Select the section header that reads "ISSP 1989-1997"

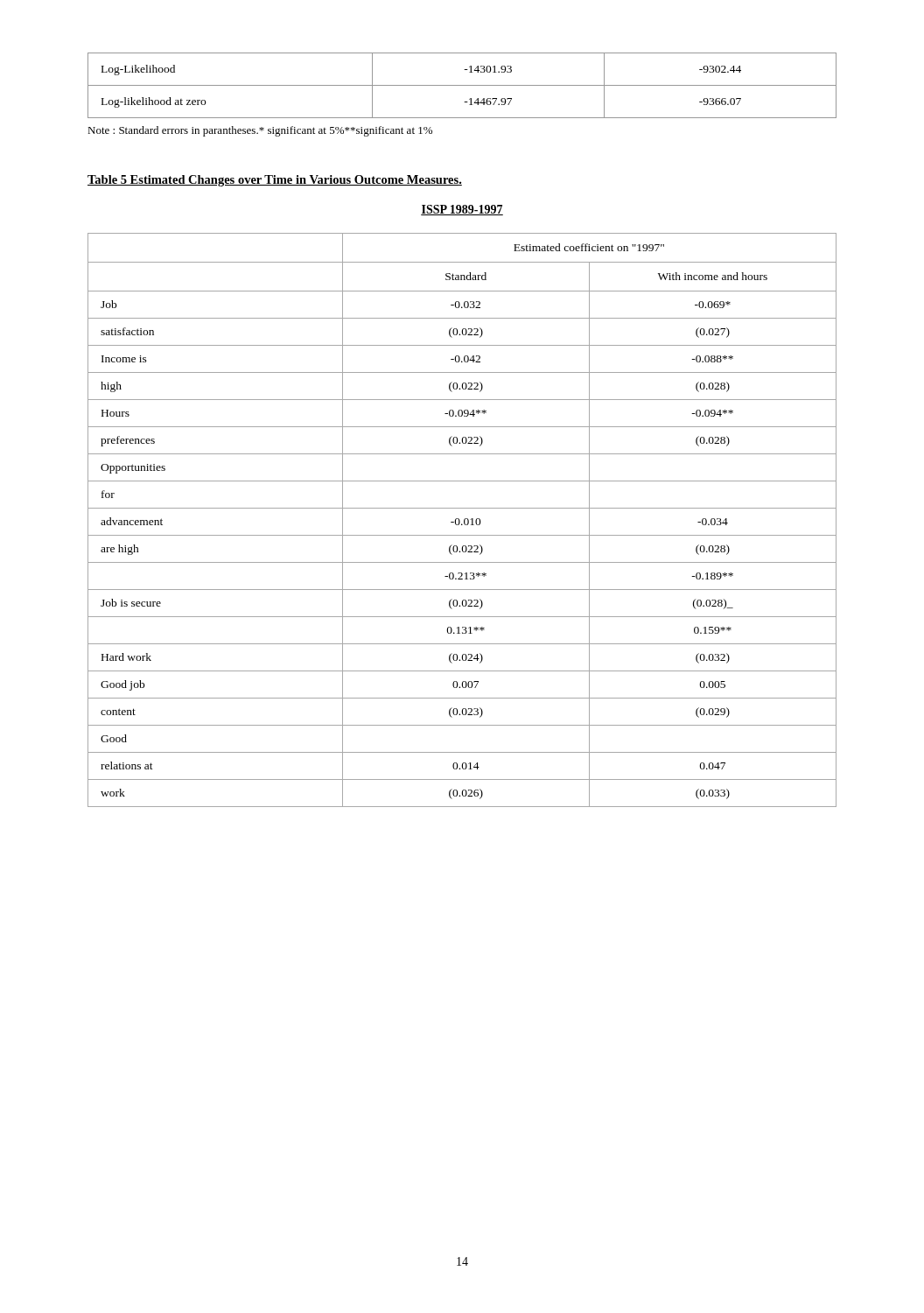[x=462, y=210]
